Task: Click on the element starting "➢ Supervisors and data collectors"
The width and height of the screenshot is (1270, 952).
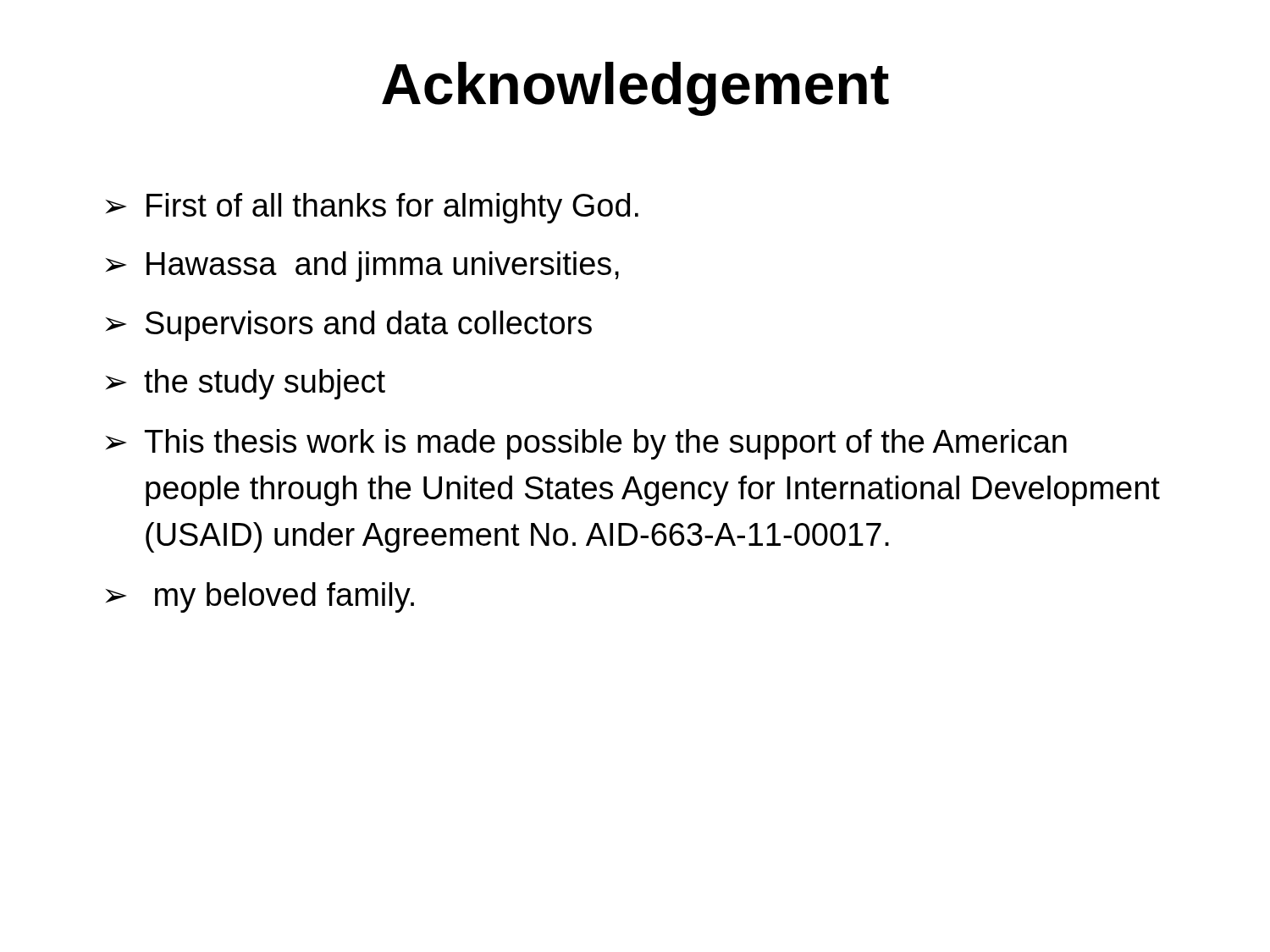Action: click(x=349, y=326)
